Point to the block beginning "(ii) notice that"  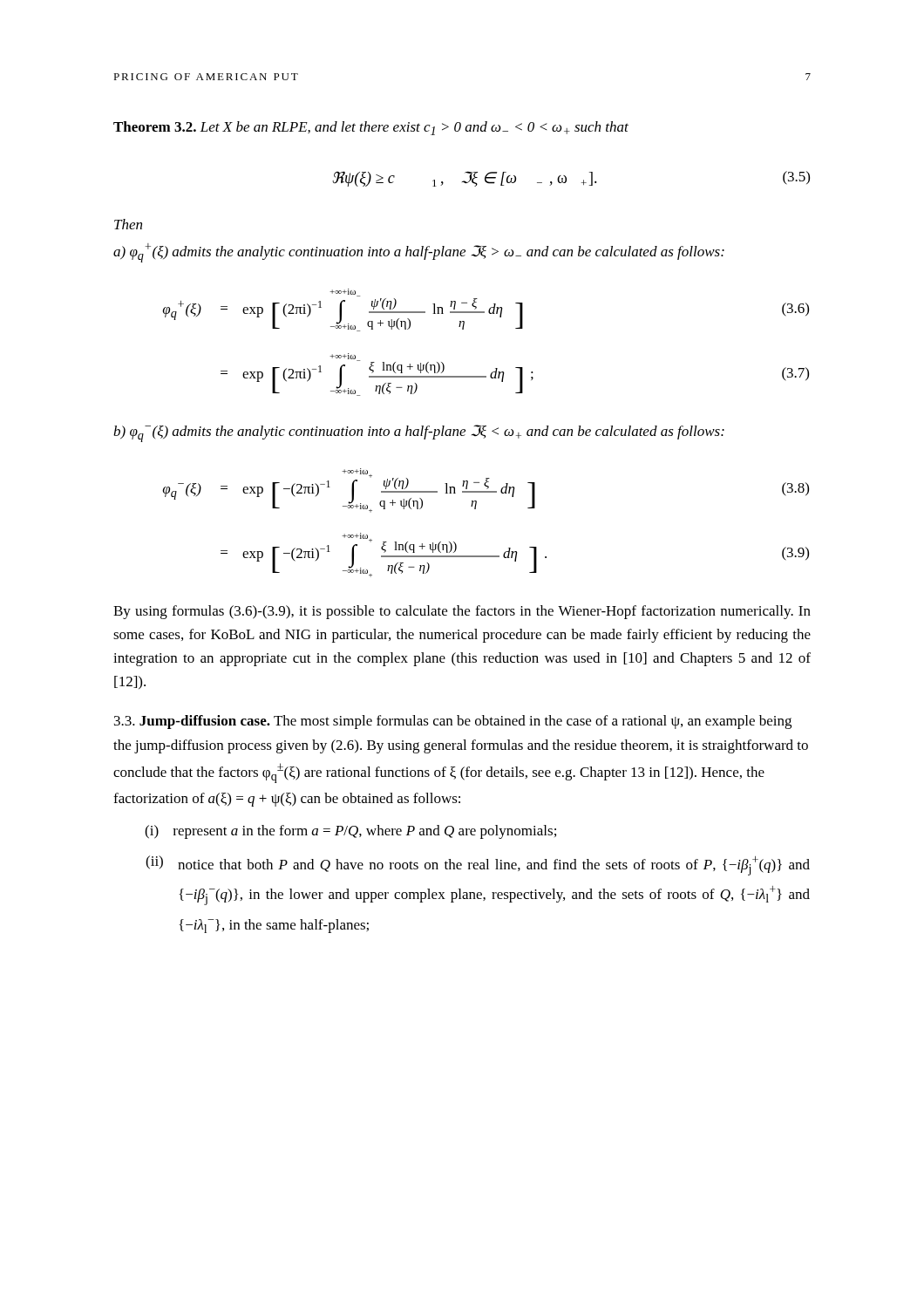(478, 894)
